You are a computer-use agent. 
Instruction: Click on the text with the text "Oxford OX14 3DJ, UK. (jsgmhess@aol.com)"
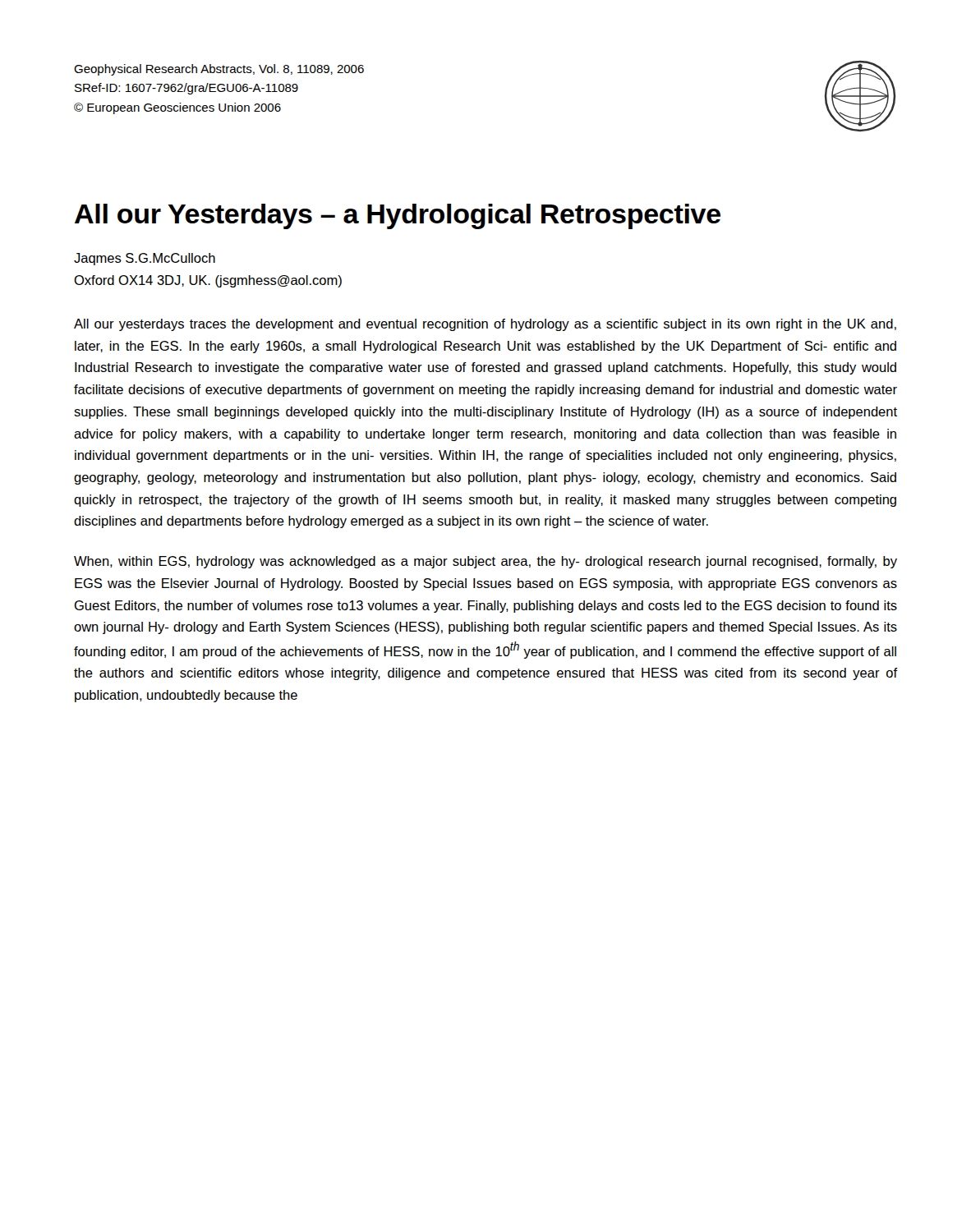tap(208, 280)
